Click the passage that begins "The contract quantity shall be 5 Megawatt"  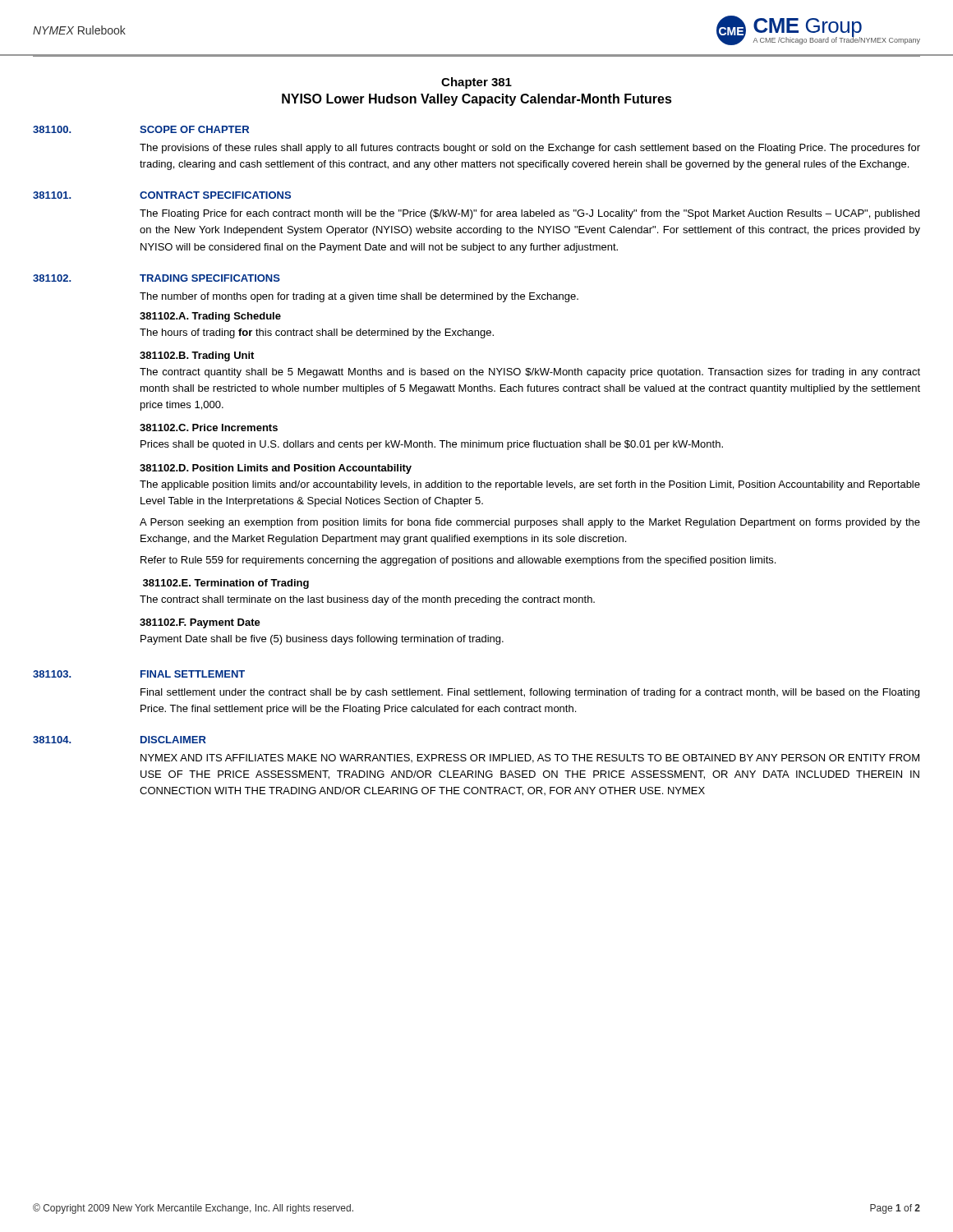[x=530, y=388]
